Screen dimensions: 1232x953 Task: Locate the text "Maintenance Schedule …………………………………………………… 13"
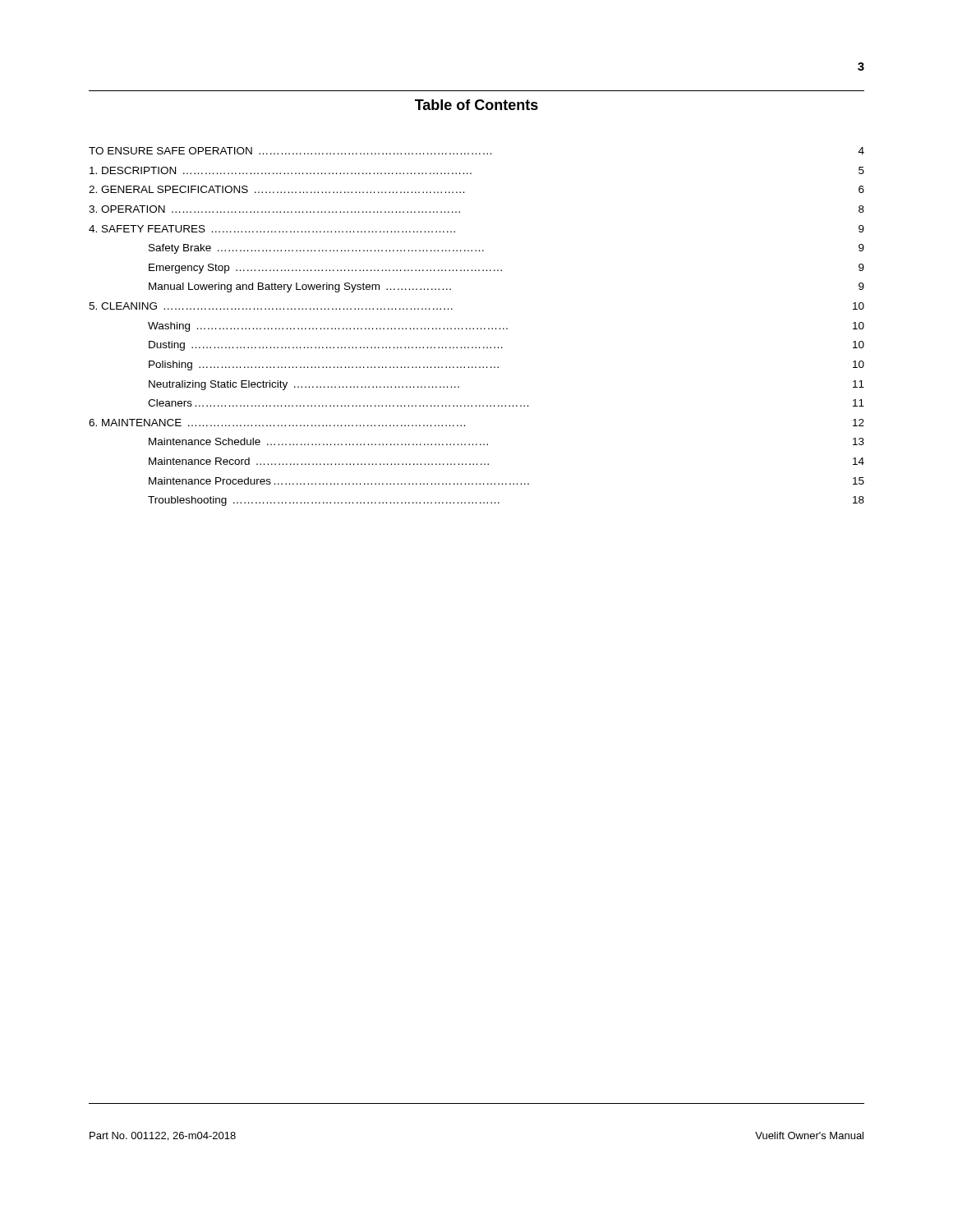[x=202, y=441]
